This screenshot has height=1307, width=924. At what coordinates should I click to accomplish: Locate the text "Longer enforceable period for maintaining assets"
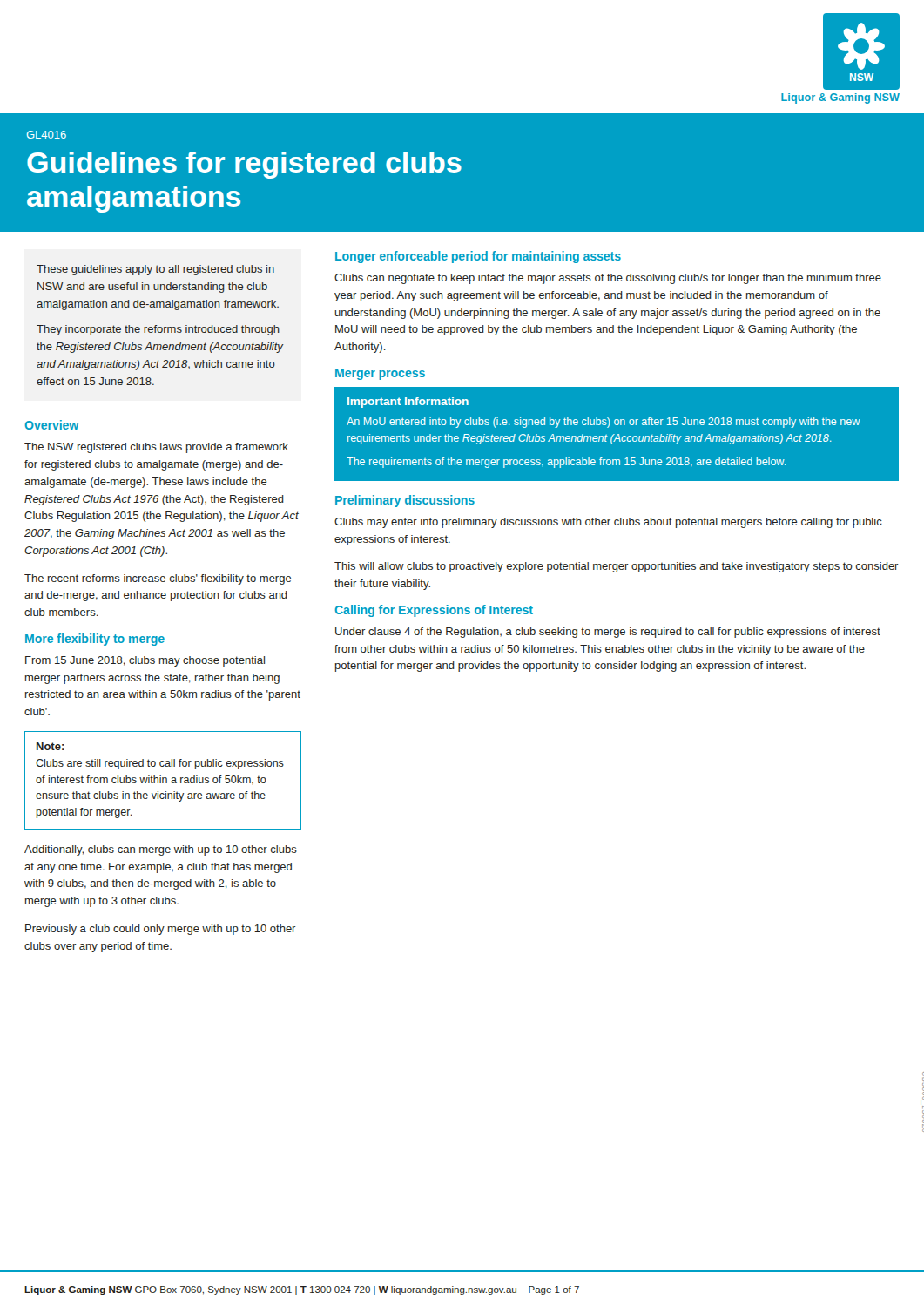[x=478, y=256]
